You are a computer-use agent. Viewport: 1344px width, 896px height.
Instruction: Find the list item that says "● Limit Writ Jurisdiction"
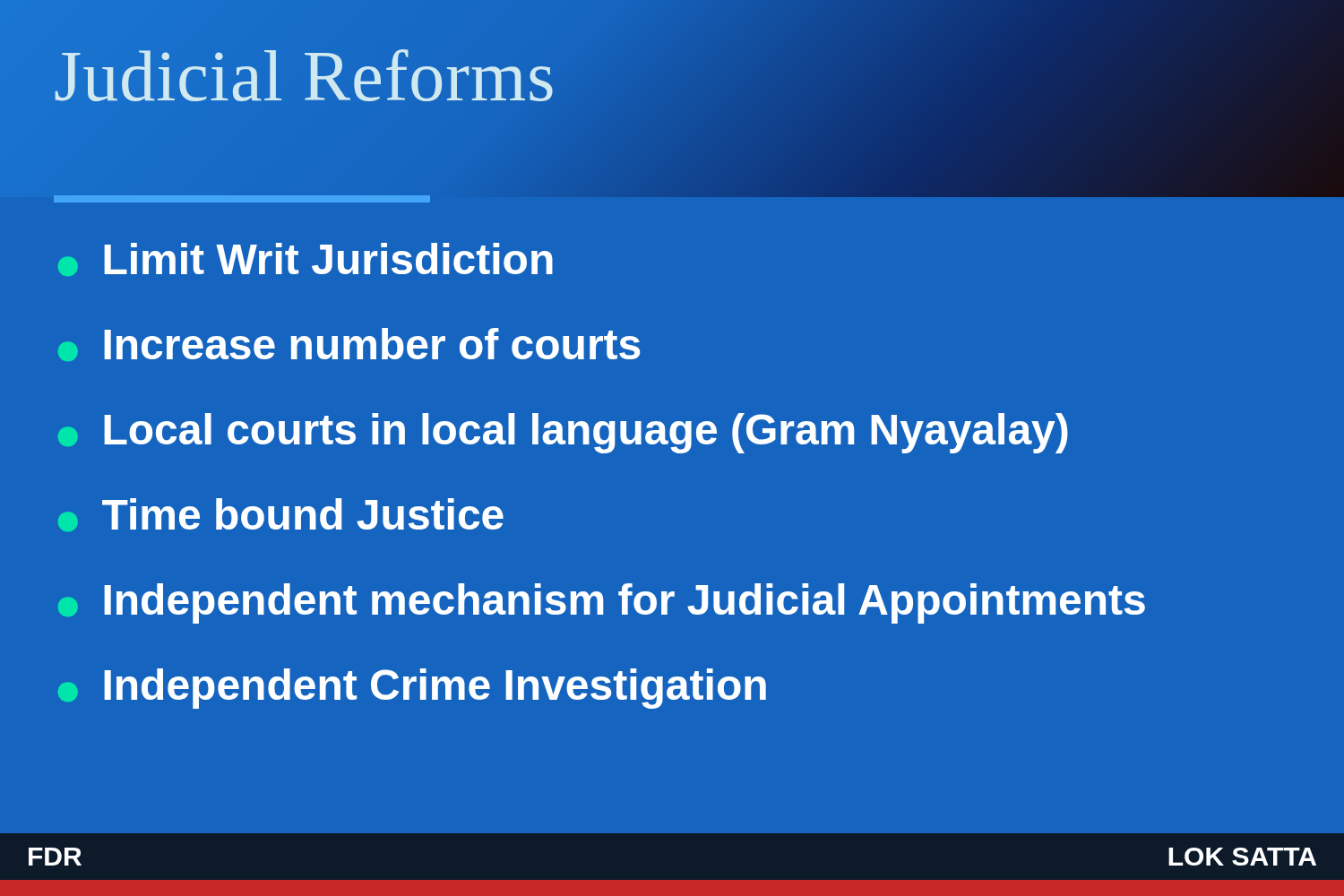304,263
